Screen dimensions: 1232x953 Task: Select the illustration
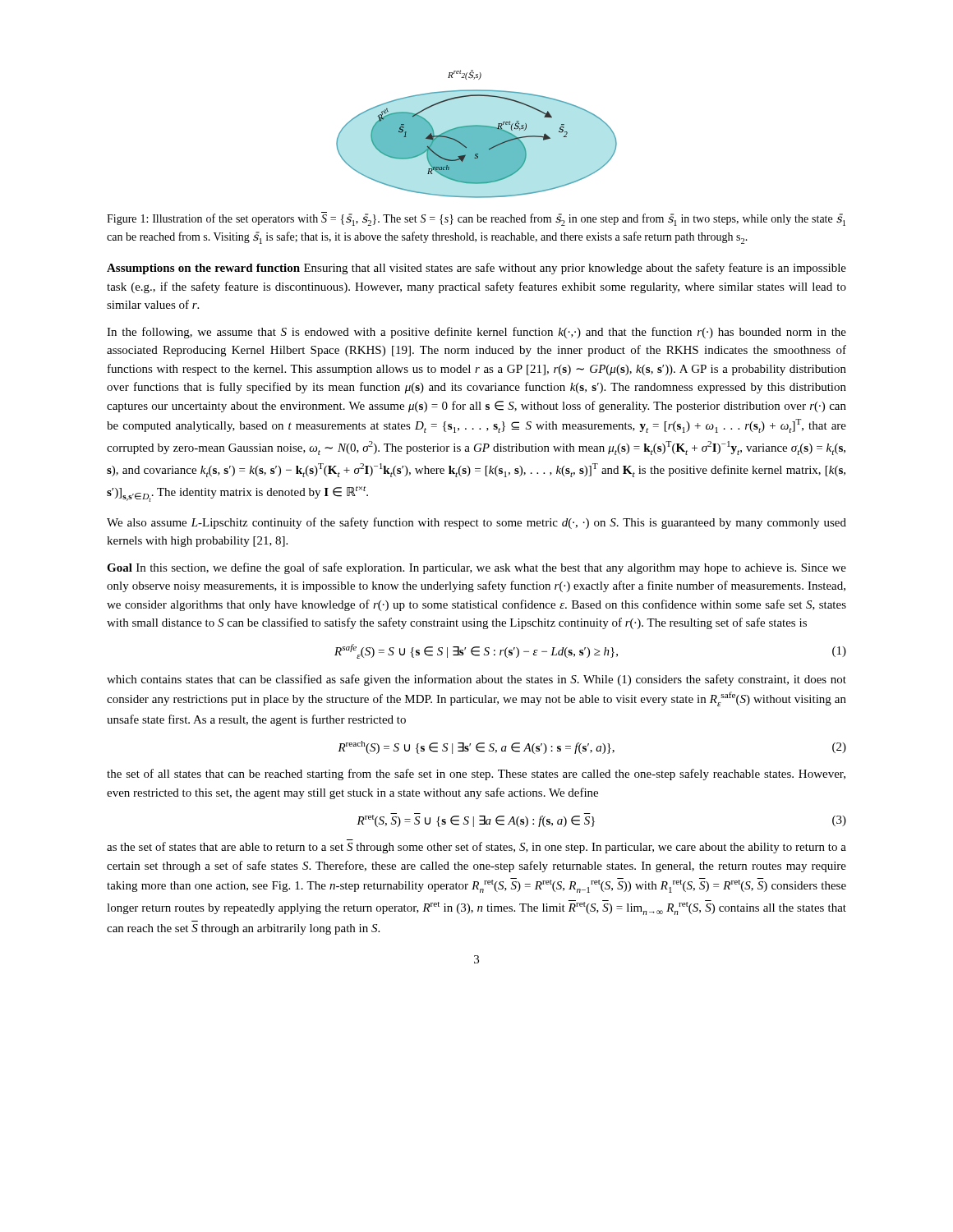(476, 127)
